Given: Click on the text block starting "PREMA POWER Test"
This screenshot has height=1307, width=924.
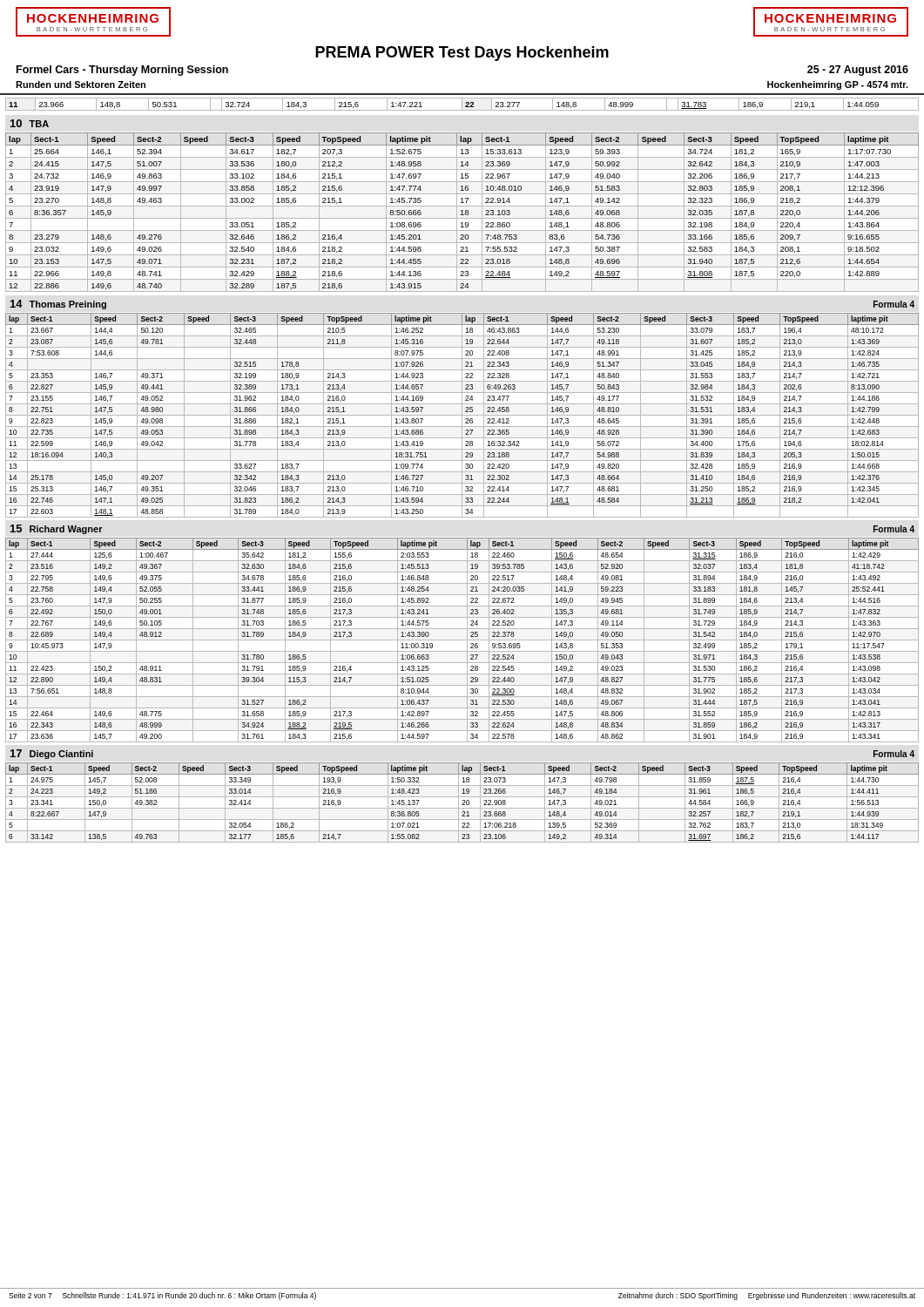Looking at the screenshot, I should click(x=462, y=52).
